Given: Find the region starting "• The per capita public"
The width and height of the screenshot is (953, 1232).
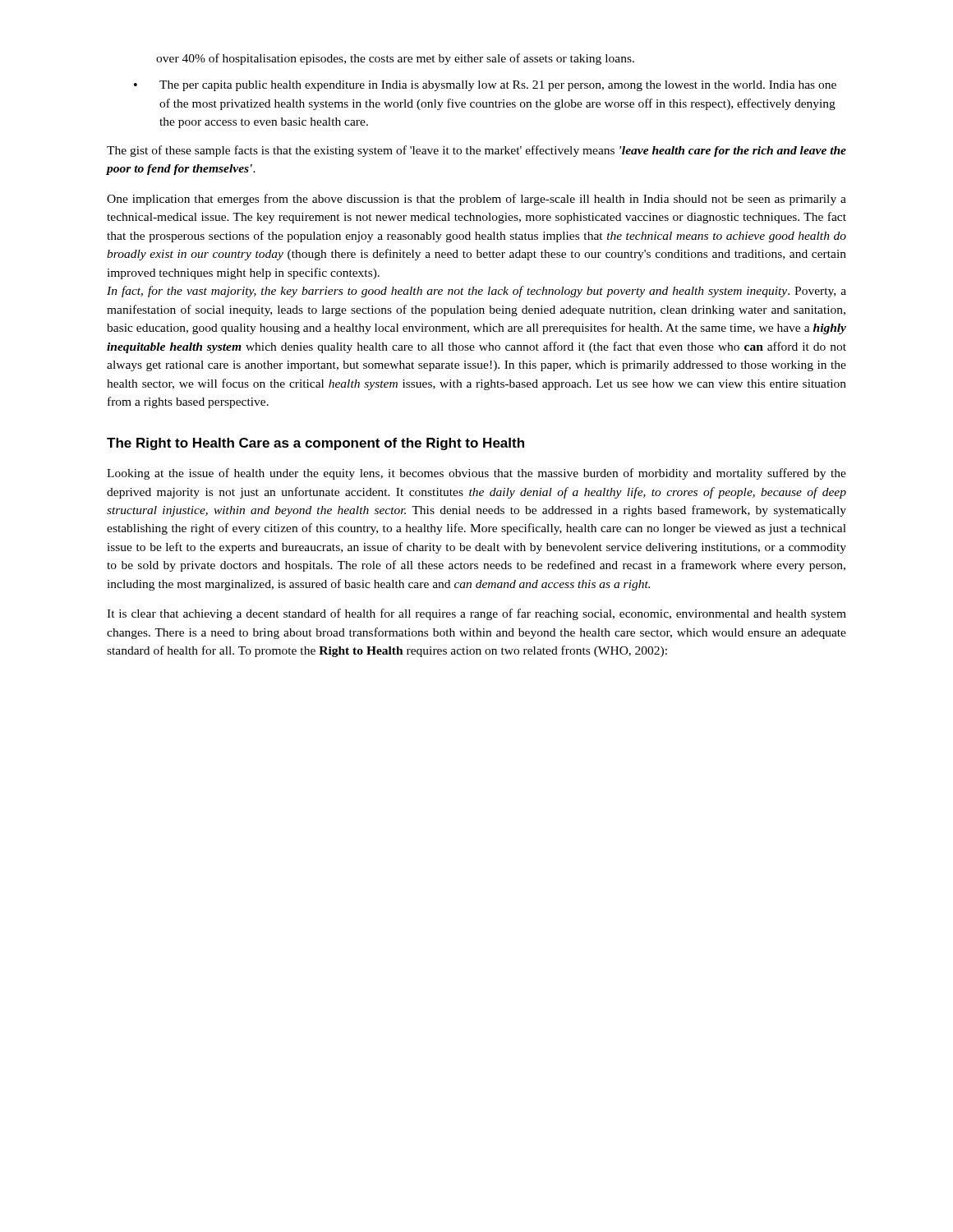Looking at the screenshot, I should (x=490, y=104).
